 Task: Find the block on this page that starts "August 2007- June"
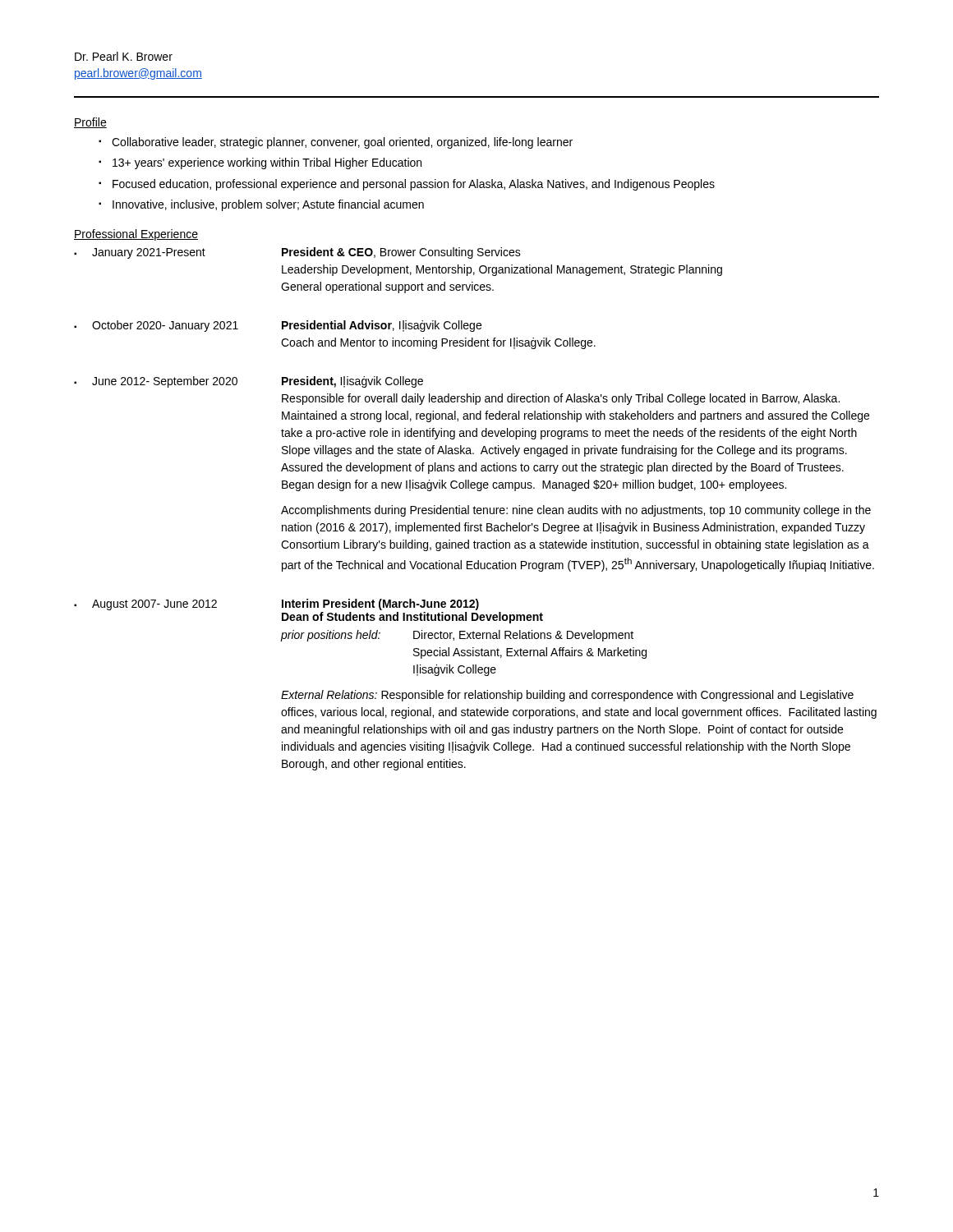coord(486,685)
